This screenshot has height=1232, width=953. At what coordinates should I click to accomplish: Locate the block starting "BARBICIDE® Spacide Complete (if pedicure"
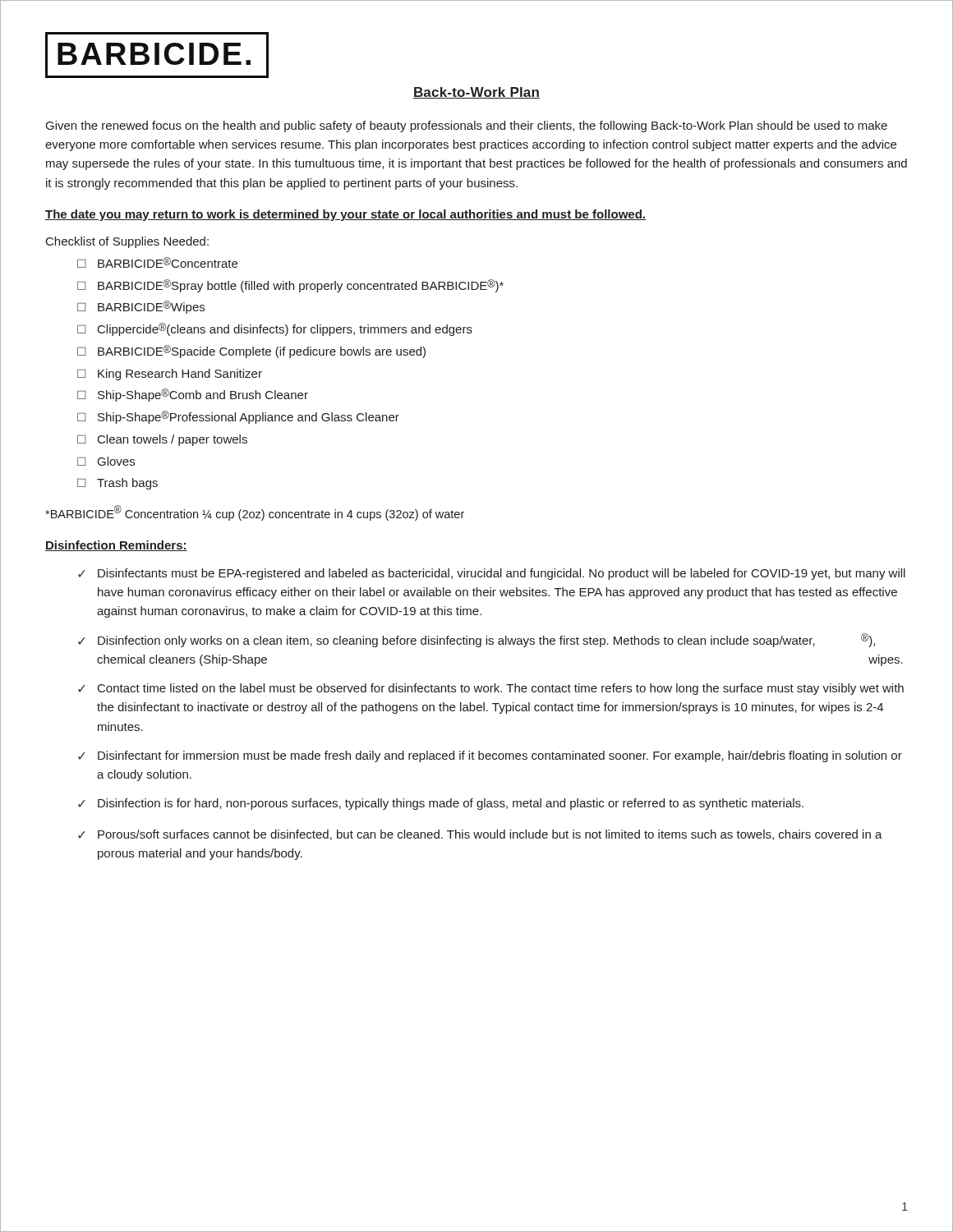(262, 350)
